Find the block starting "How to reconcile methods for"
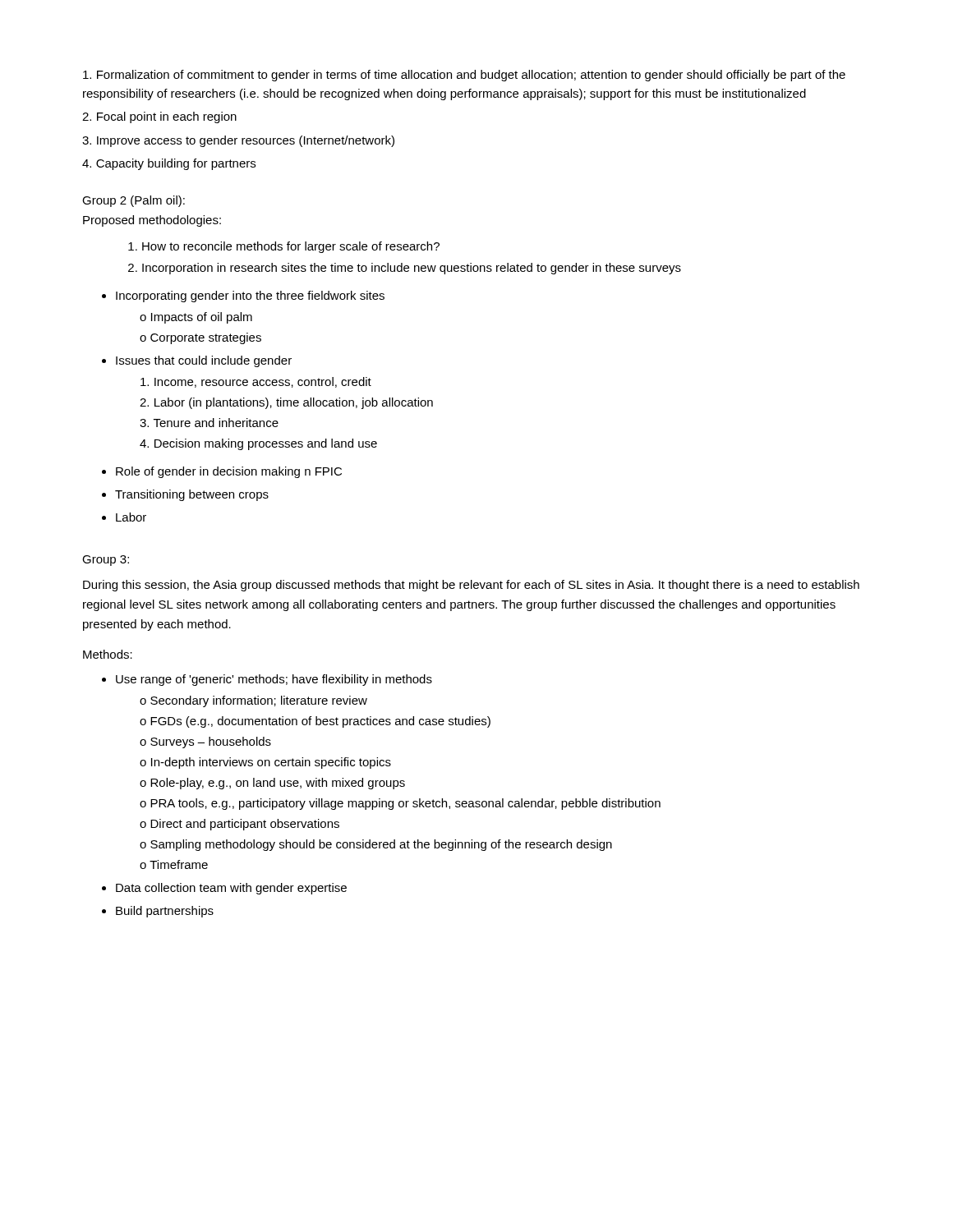 [x=291, y=246]
